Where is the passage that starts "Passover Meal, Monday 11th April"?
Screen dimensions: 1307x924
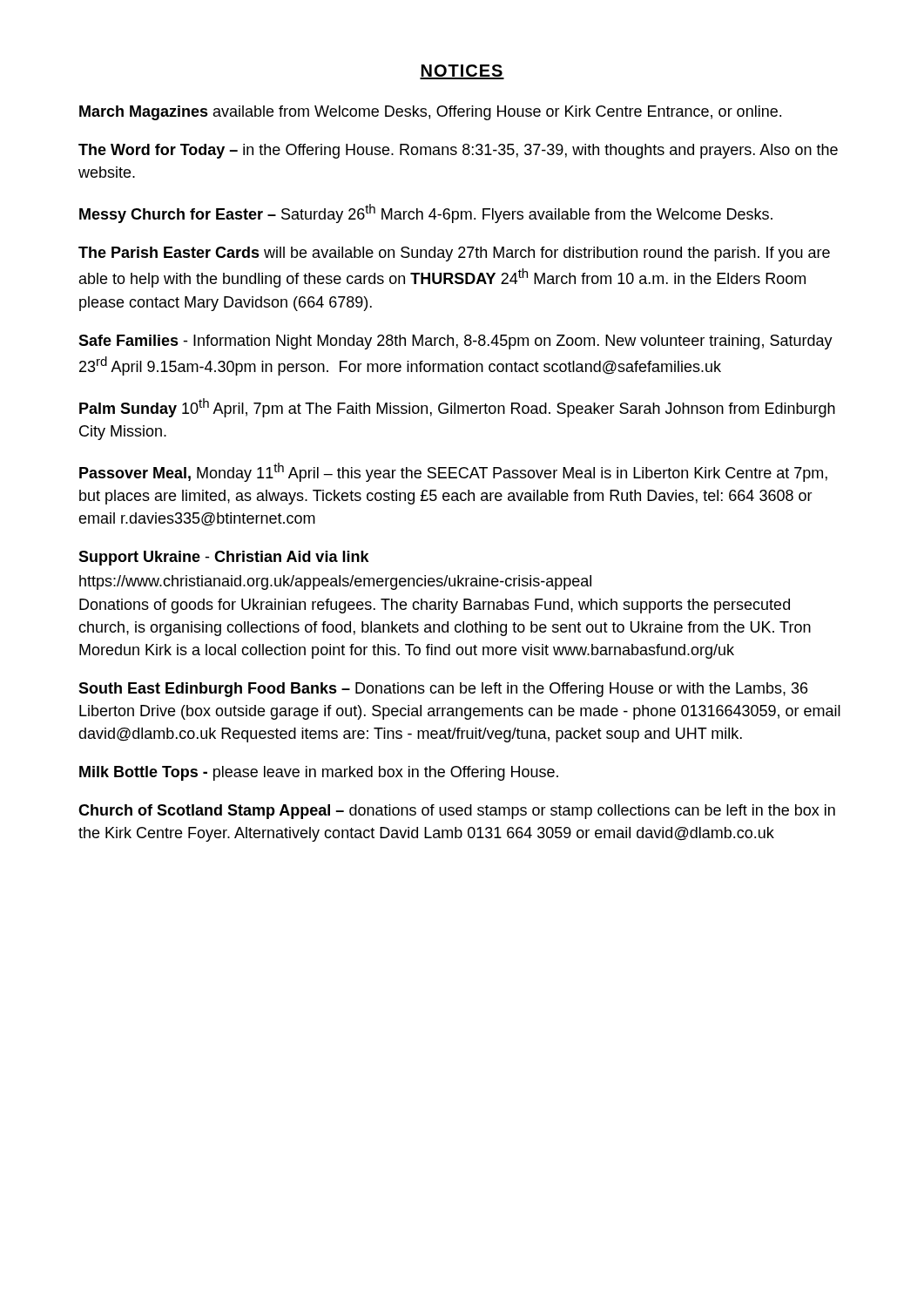tap(453, 494)
